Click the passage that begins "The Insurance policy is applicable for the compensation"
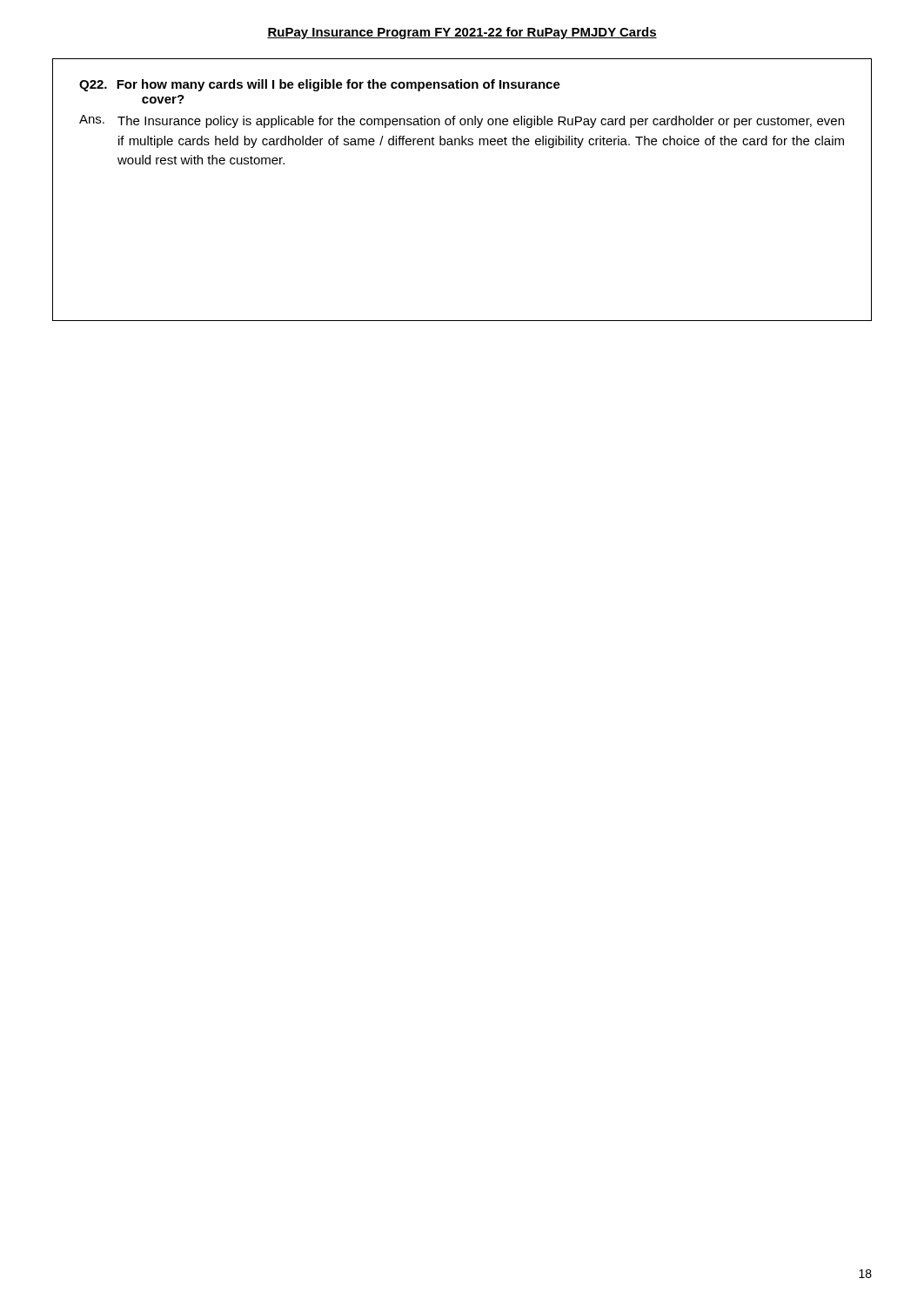This screenshot has height=1305, width=924. point(481,140)
